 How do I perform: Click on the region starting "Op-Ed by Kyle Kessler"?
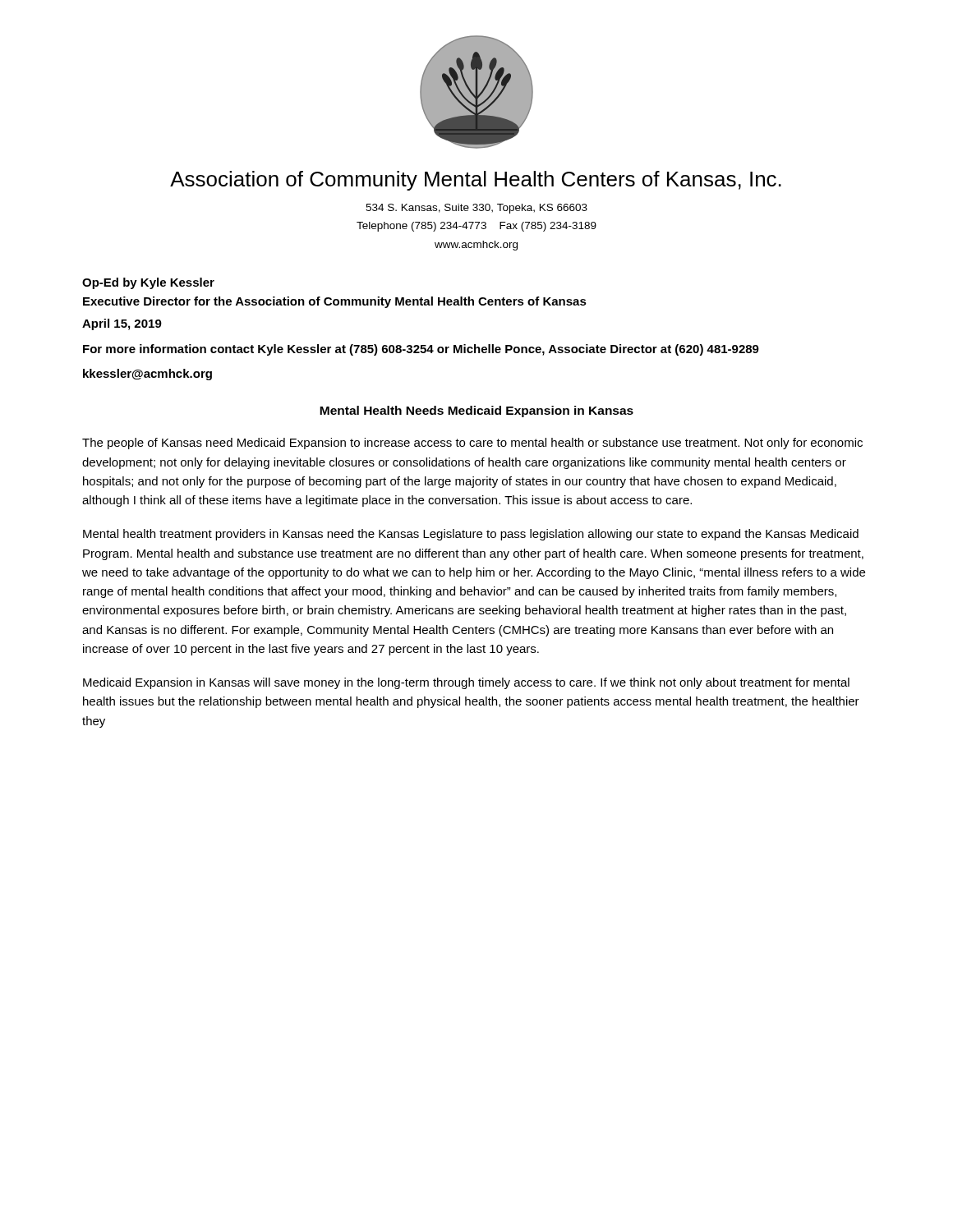(148, 282)
